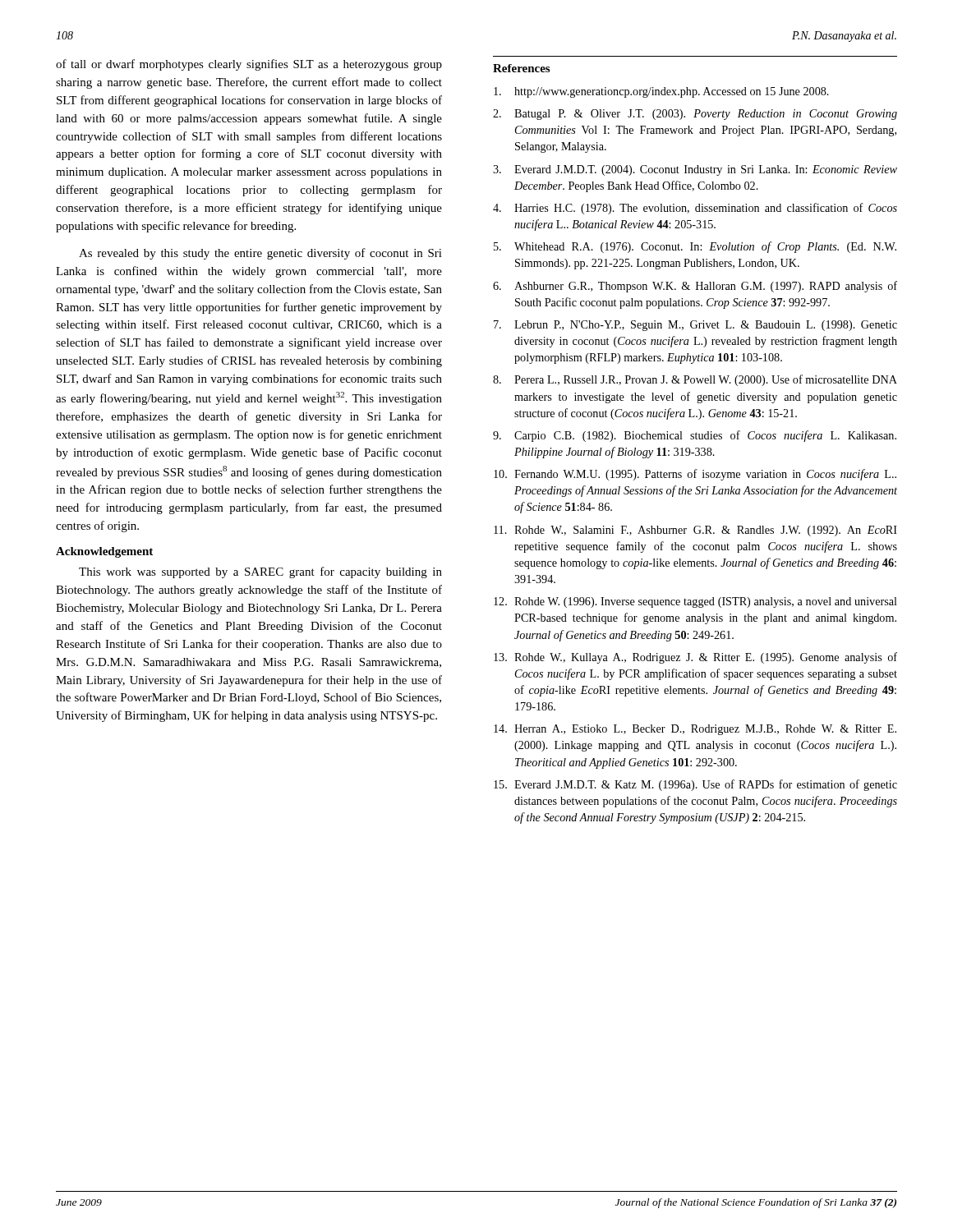Screen dimensions: 1232x953
Task: Where is the passage that starts "12. Rohde W. (1996). Inverse sequence tagged"?
Action: pyautogui.click(x=695, y=618)
